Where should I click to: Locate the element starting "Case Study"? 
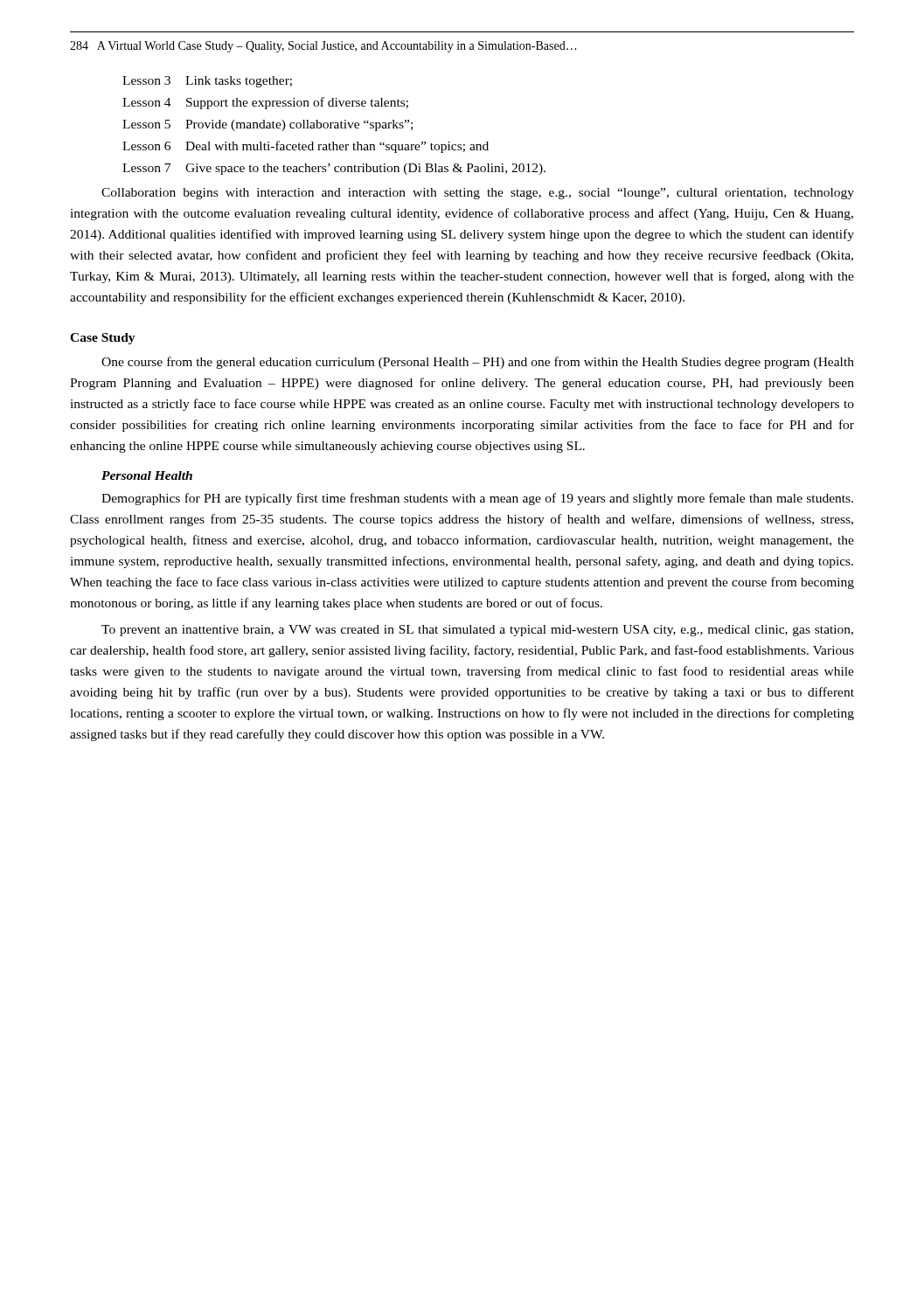(103, 337)
